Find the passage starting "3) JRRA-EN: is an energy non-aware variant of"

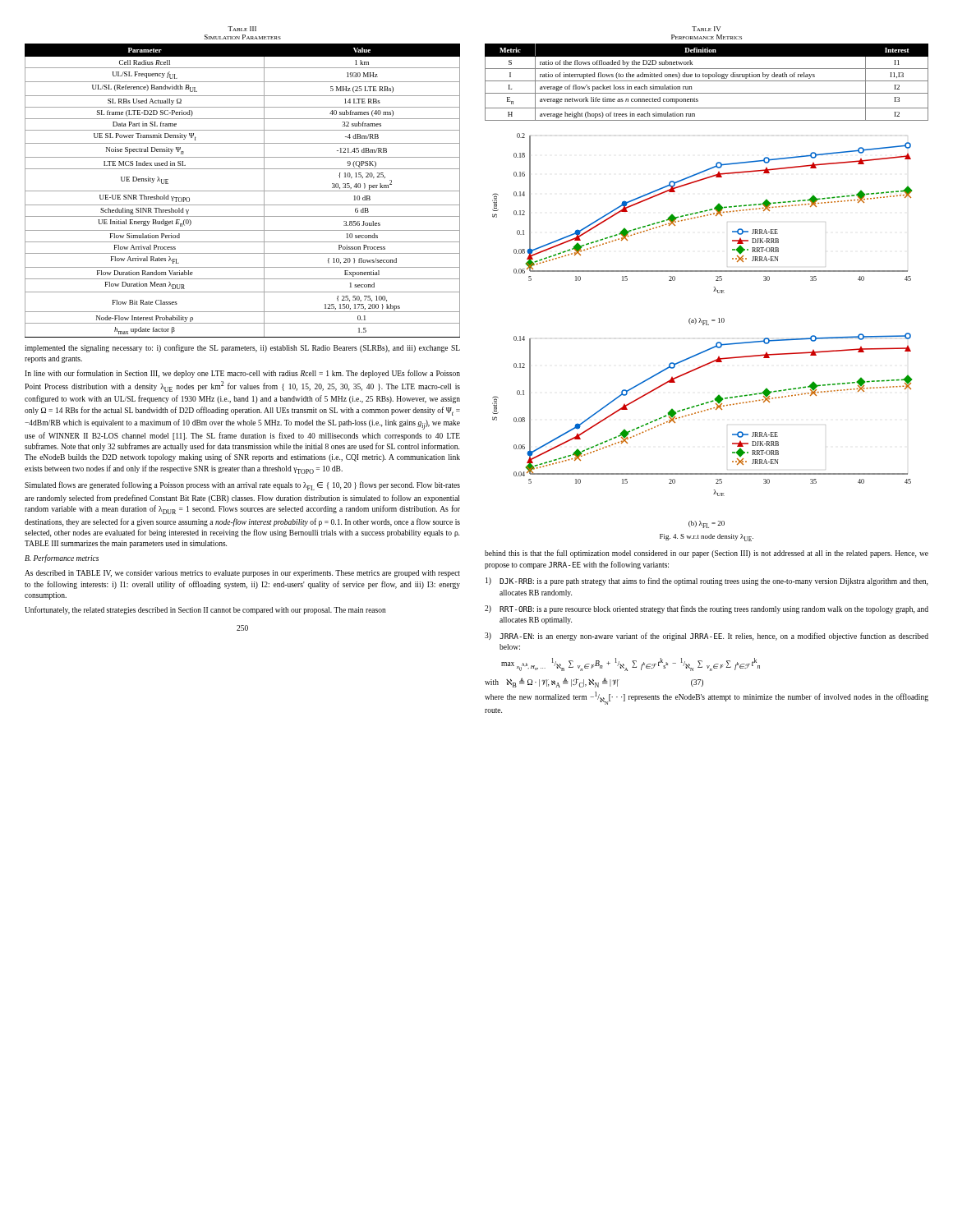coord(707,642)
